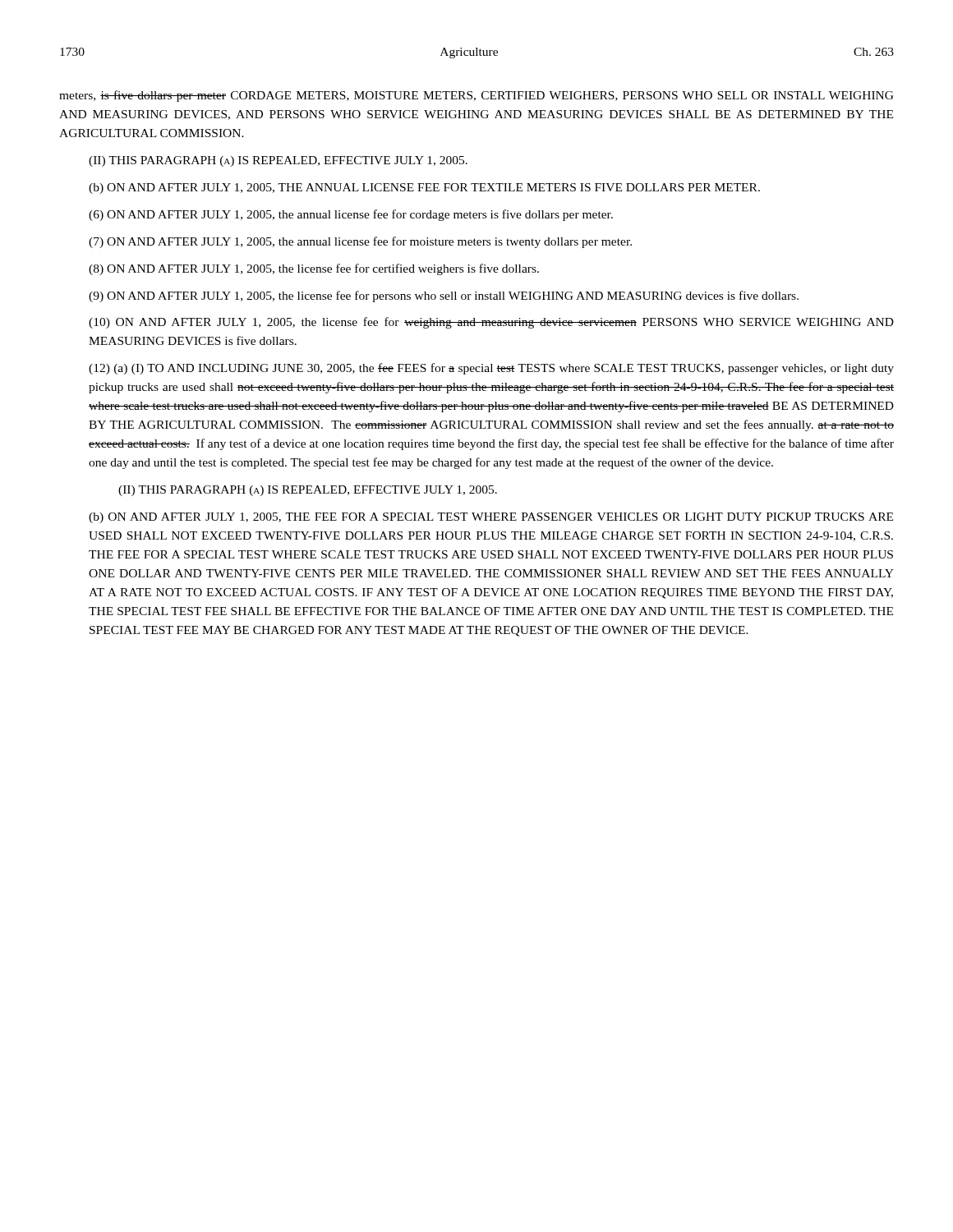Click on the text block that says "(12) (a) (I) TO AND"

point(491,415)
